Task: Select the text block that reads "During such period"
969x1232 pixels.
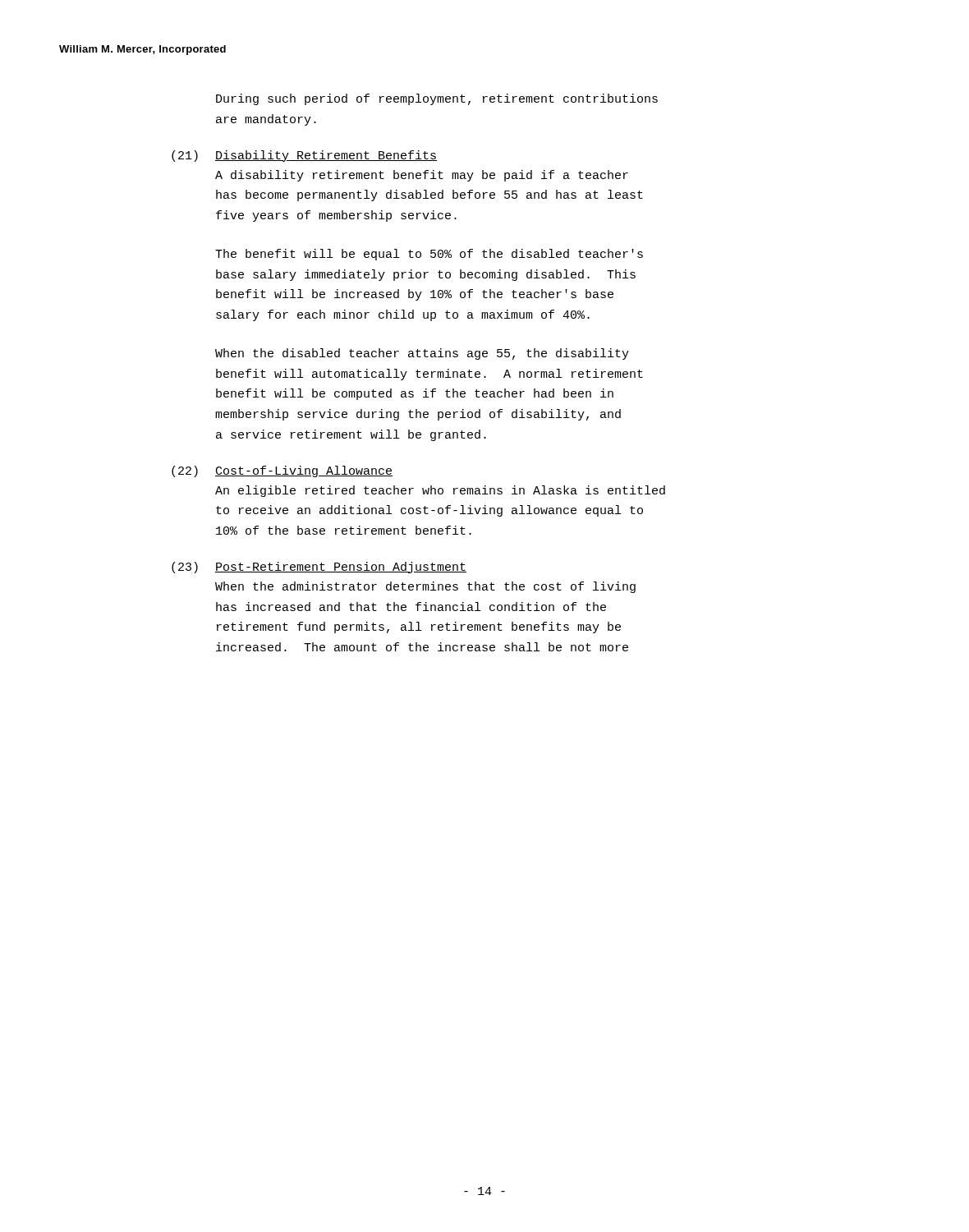Action: [x=437, y=110]
